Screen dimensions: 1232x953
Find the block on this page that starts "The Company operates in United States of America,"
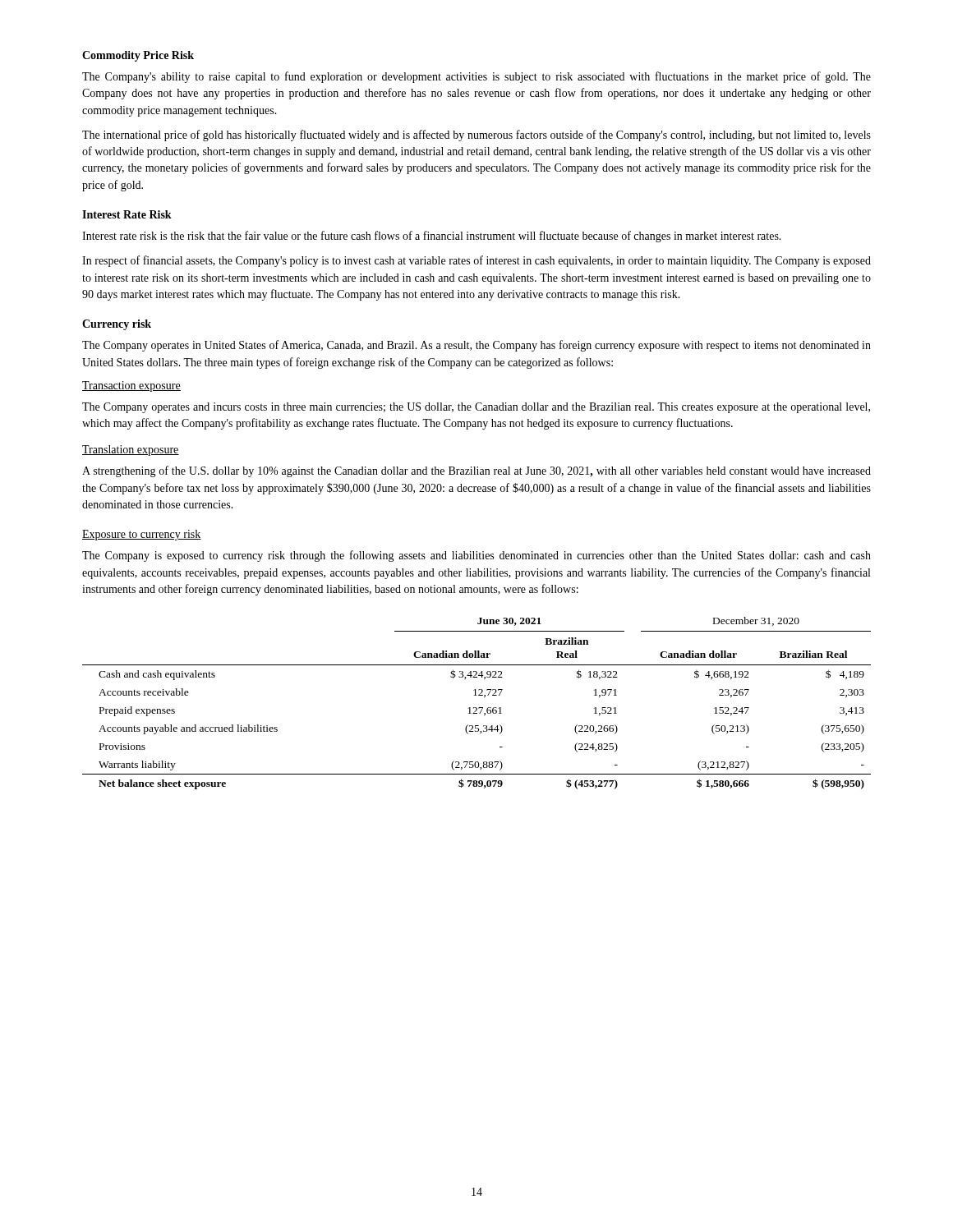(476, 354)
